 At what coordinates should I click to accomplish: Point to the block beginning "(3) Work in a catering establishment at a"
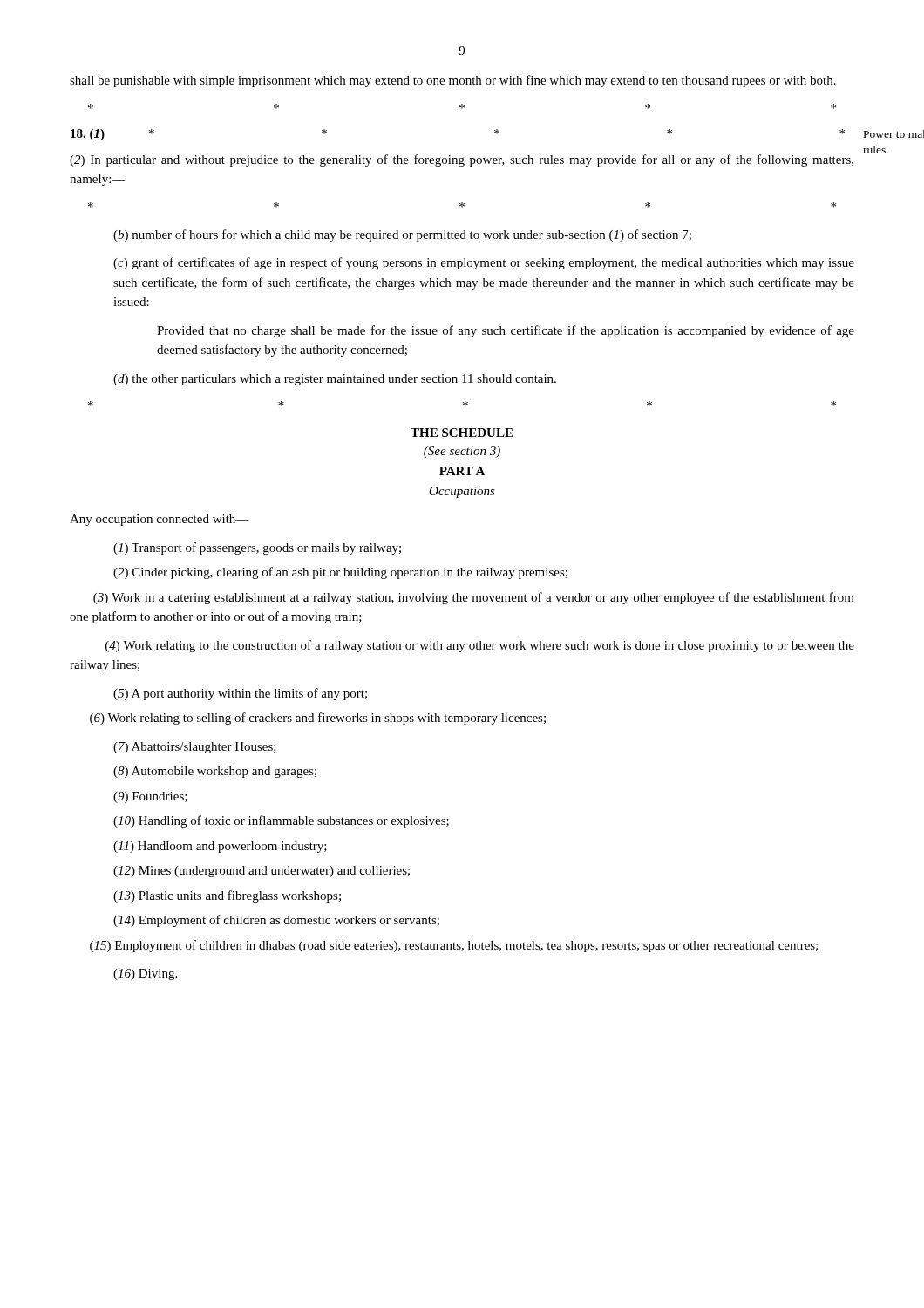462,607
